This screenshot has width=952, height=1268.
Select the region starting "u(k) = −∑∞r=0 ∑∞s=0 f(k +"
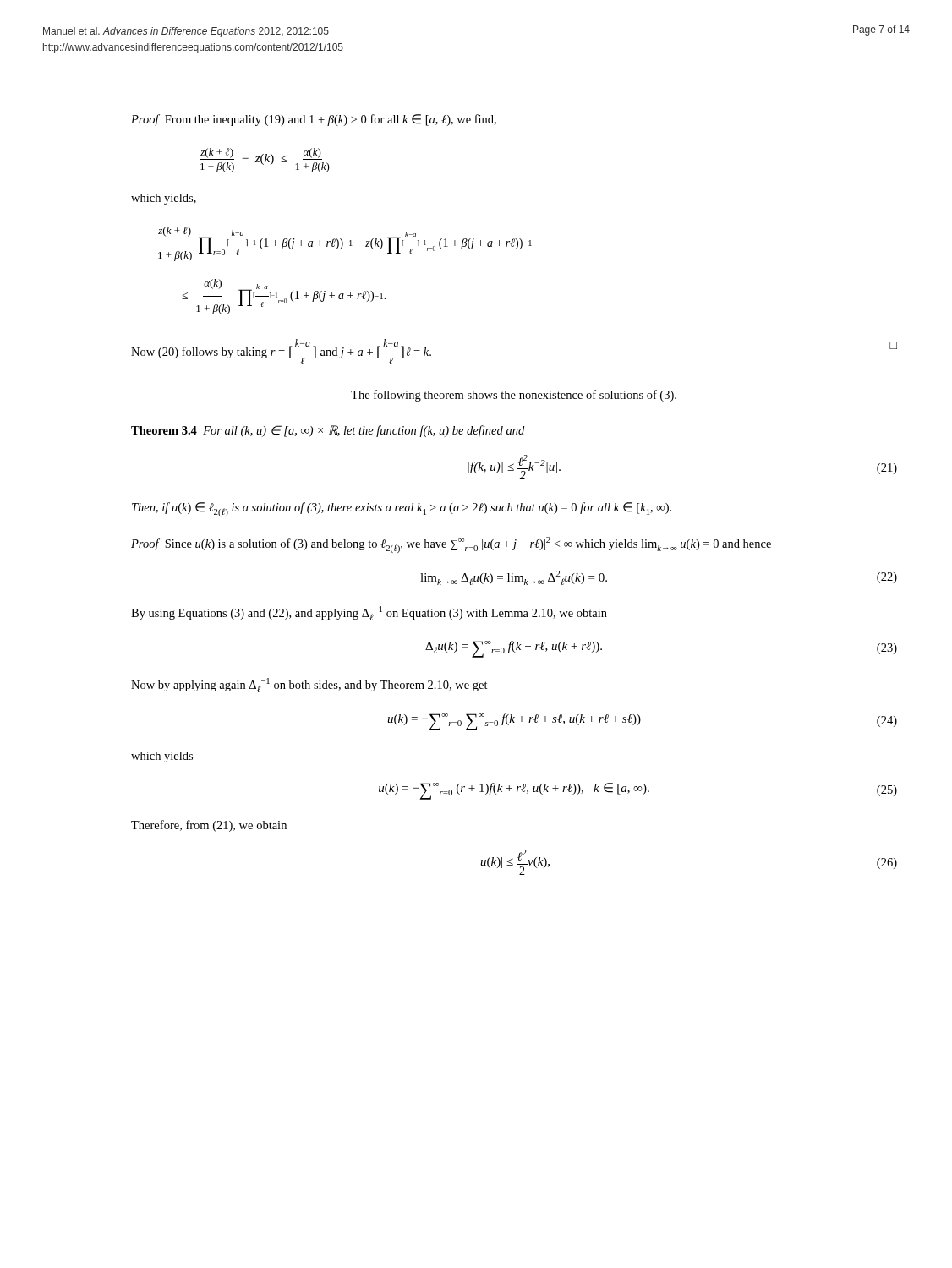(514, 720)
